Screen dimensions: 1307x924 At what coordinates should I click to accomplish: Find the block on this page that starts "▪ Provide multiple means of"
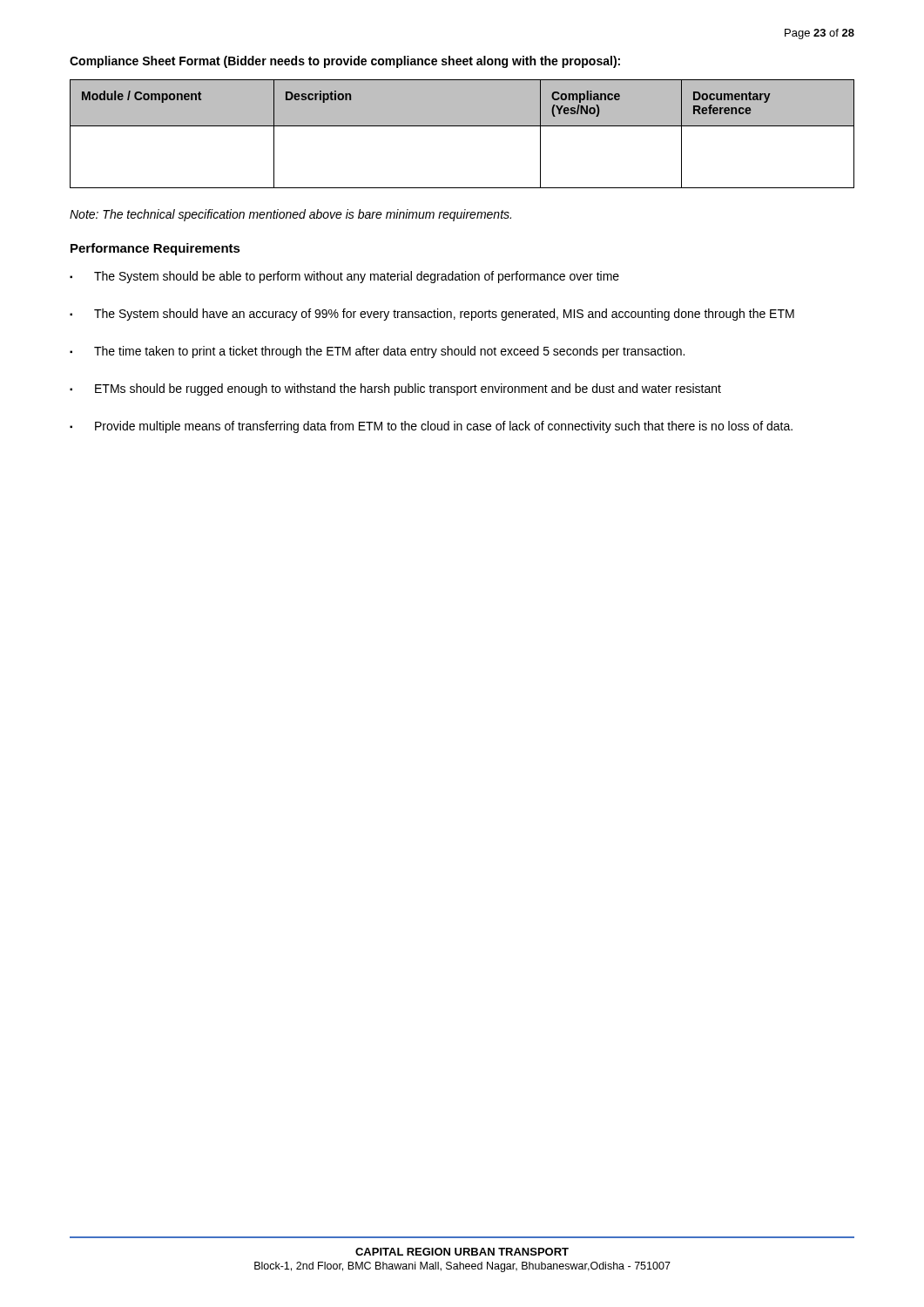point(462,426)
